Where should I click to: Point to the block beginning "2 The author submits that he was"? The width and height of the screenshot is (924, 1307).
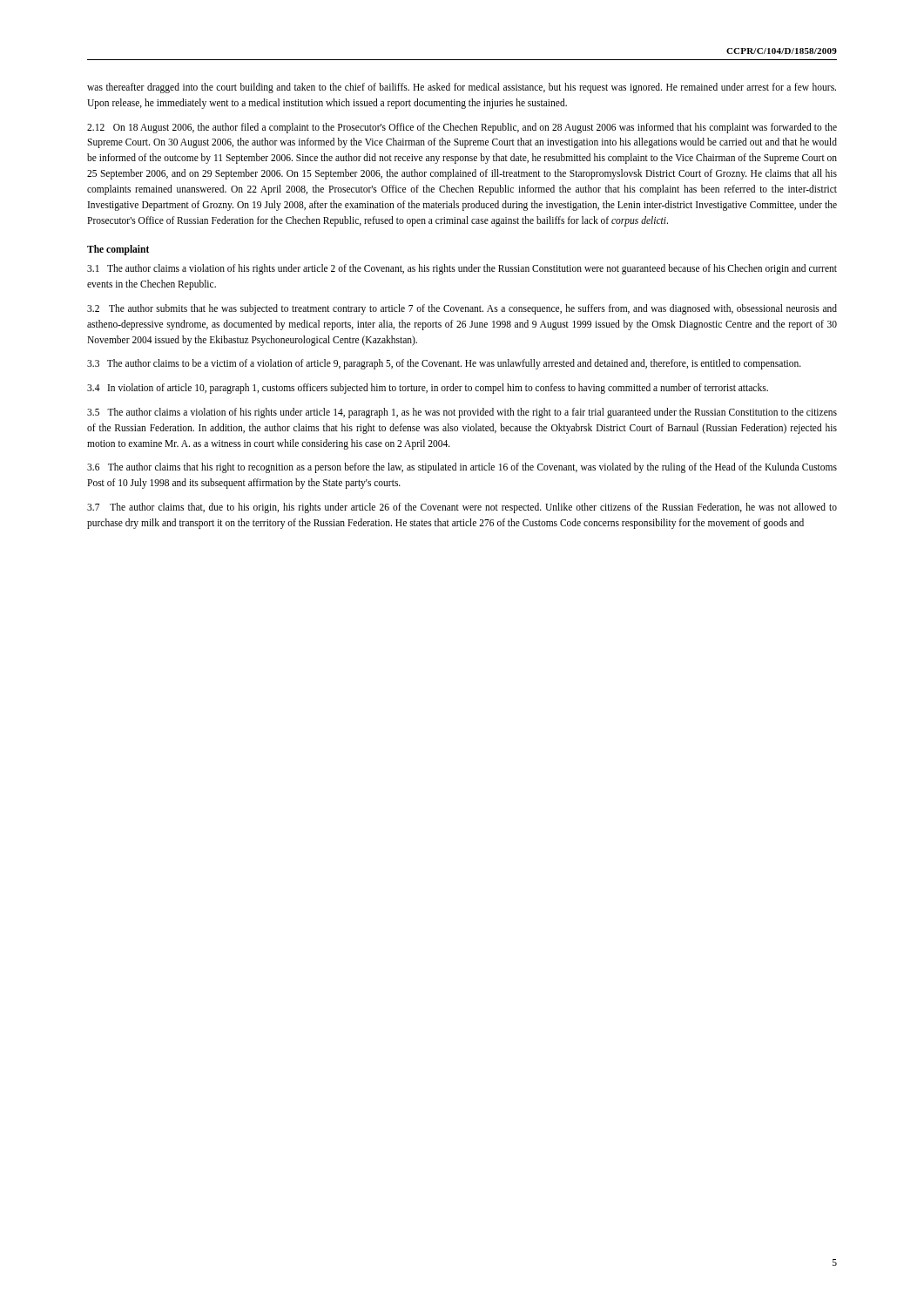click(x=462, y=324)
